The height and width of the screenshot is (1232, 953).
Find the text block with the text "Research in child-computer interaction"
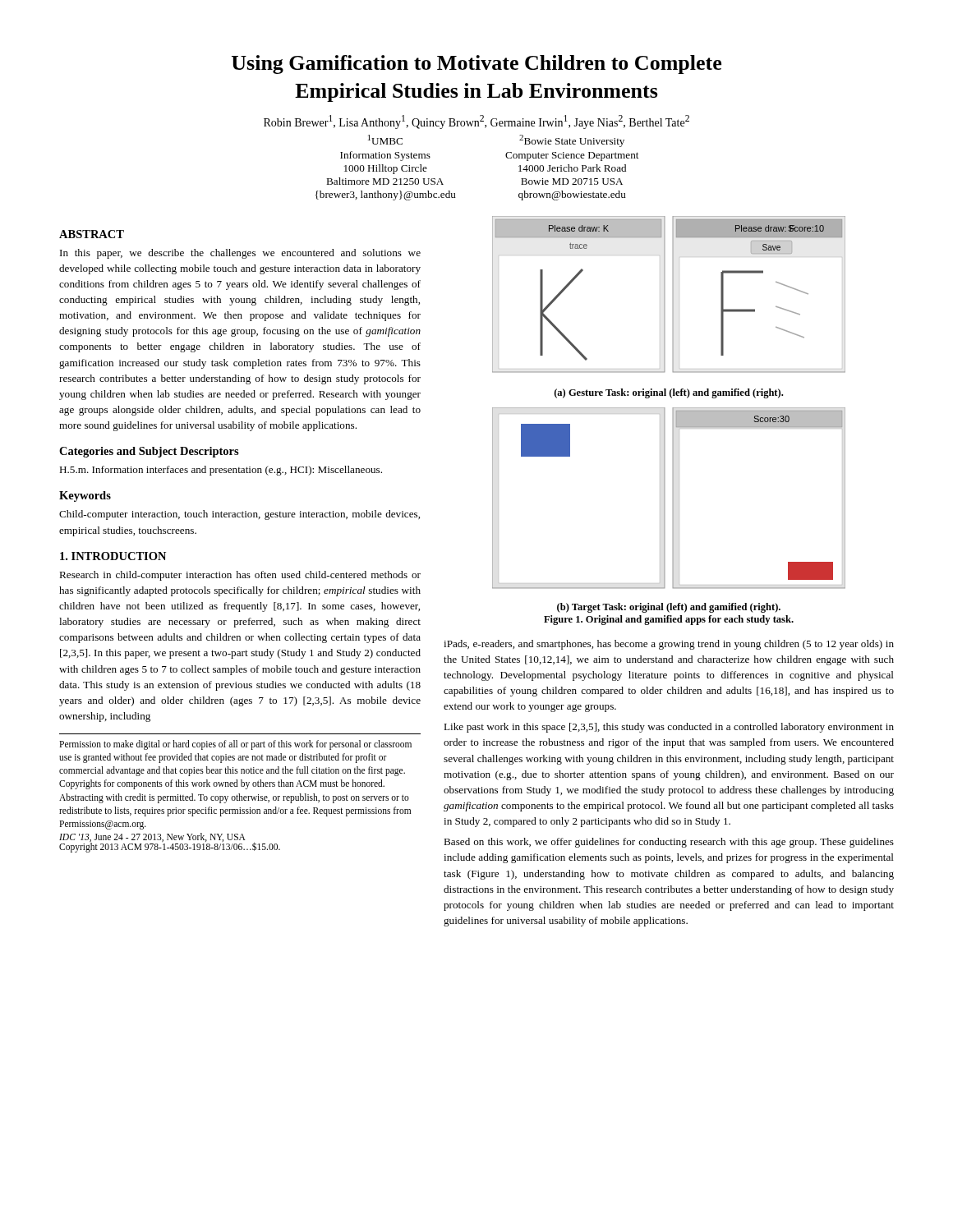click(240, 645)
